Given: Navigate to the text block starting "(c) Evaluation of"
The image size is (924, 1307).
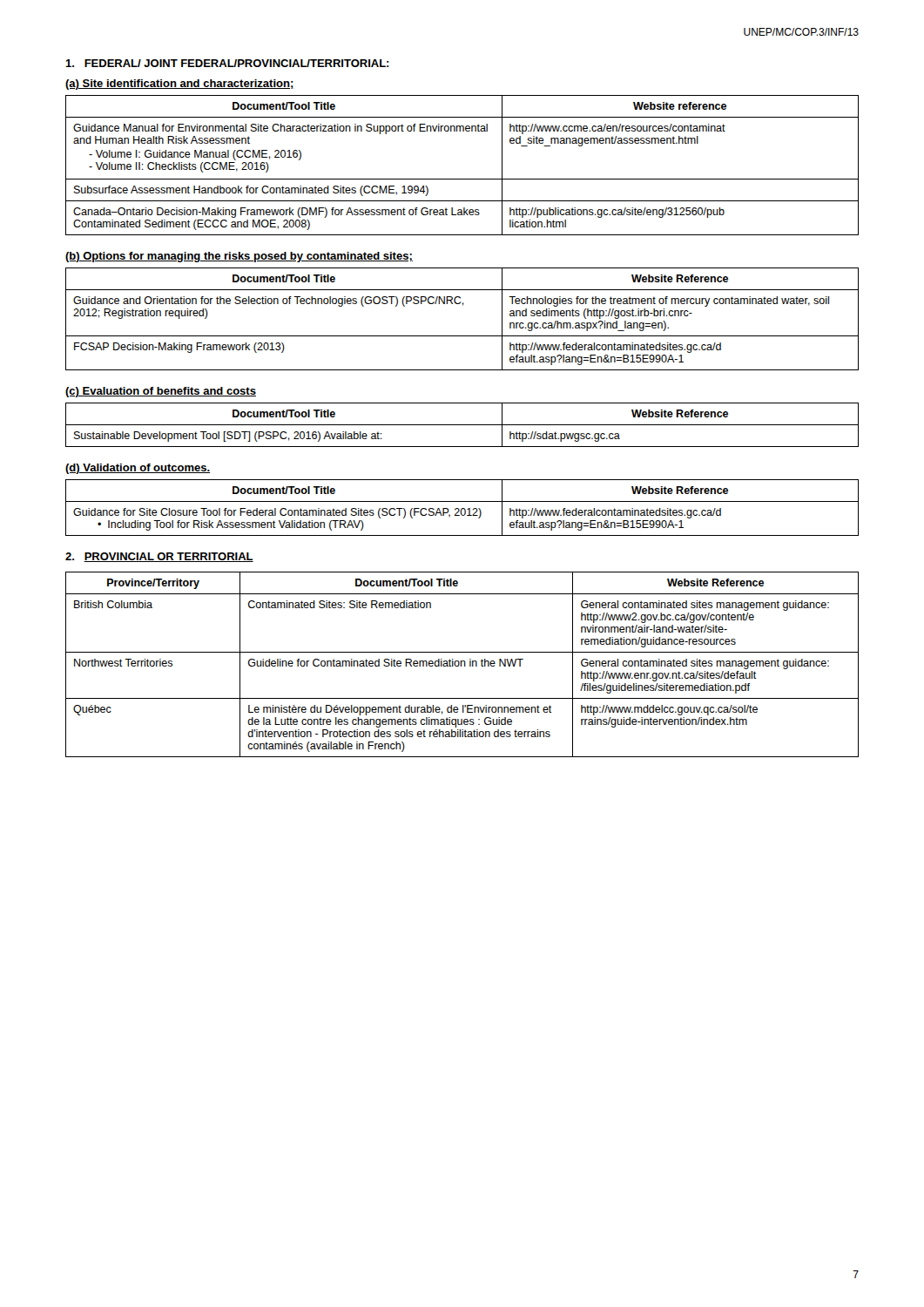Looking at the screenshot, I should 161,391.
